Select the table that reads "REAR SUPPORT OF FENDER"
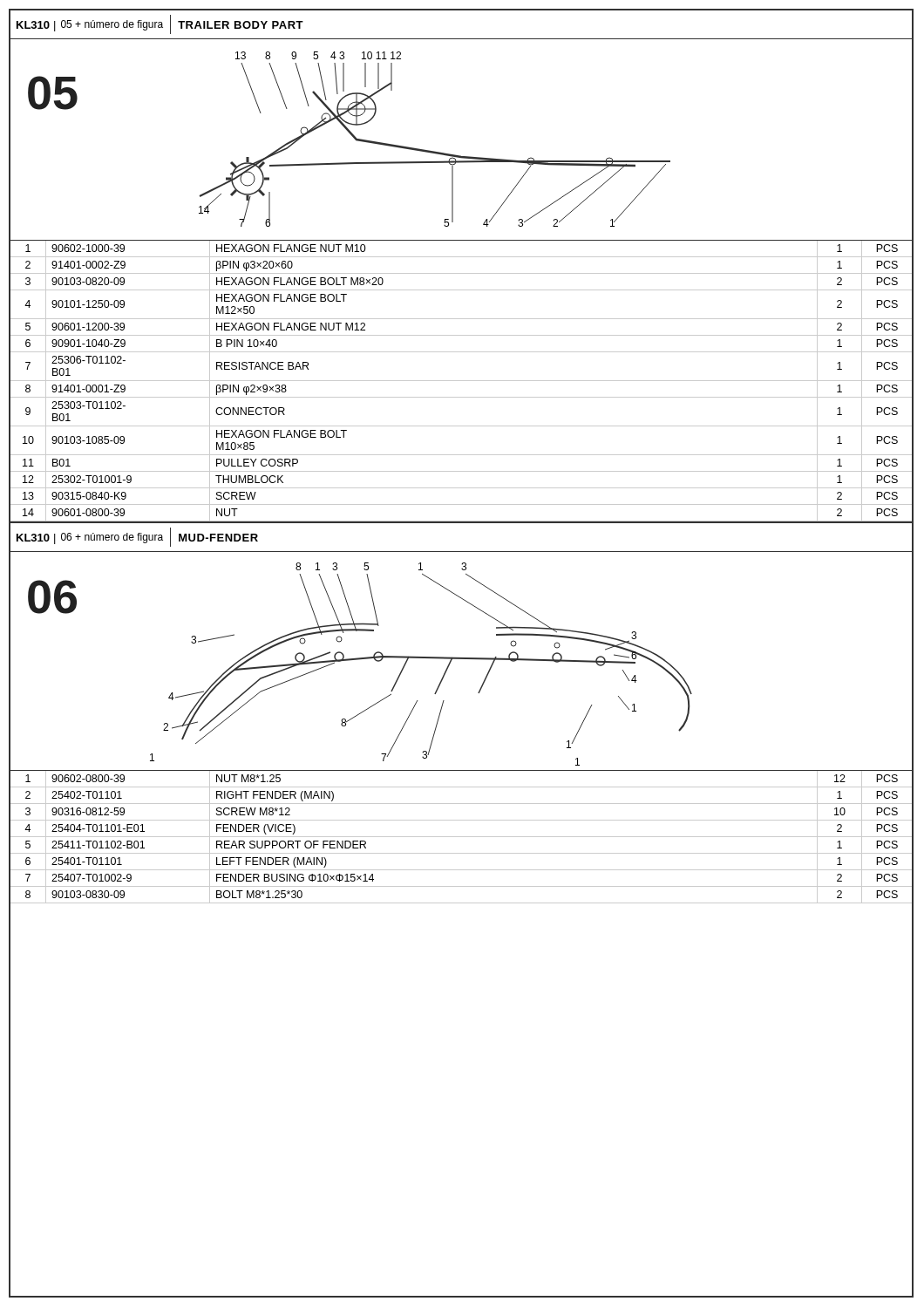This screenshot has width=924, height=1308. pos(461,837)
